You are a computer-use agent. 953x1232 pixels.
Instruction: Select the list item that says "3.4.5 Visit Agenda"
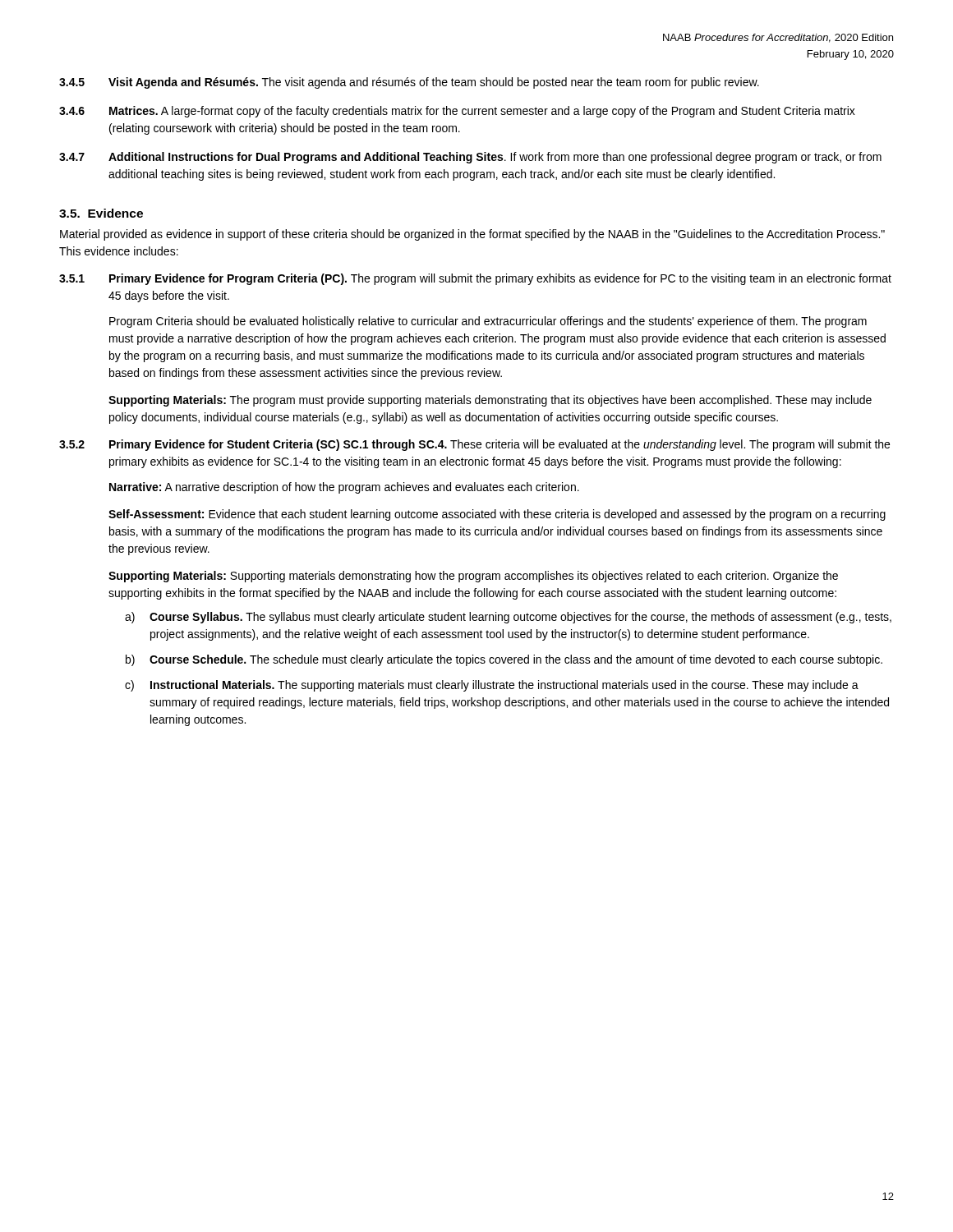(476, 83)
